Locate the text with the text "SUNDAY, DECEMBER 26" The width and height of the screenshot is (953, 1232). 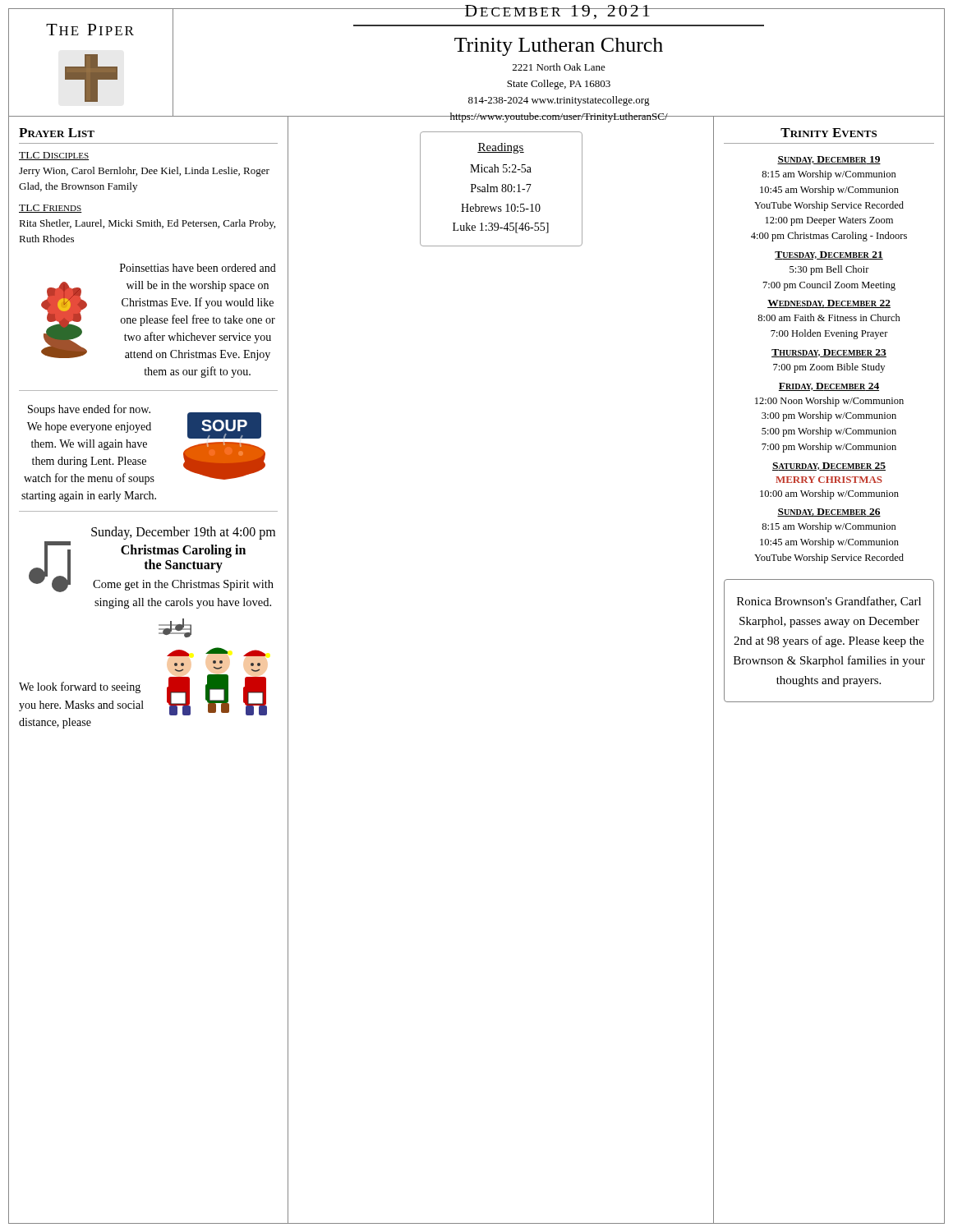point(829,512)
